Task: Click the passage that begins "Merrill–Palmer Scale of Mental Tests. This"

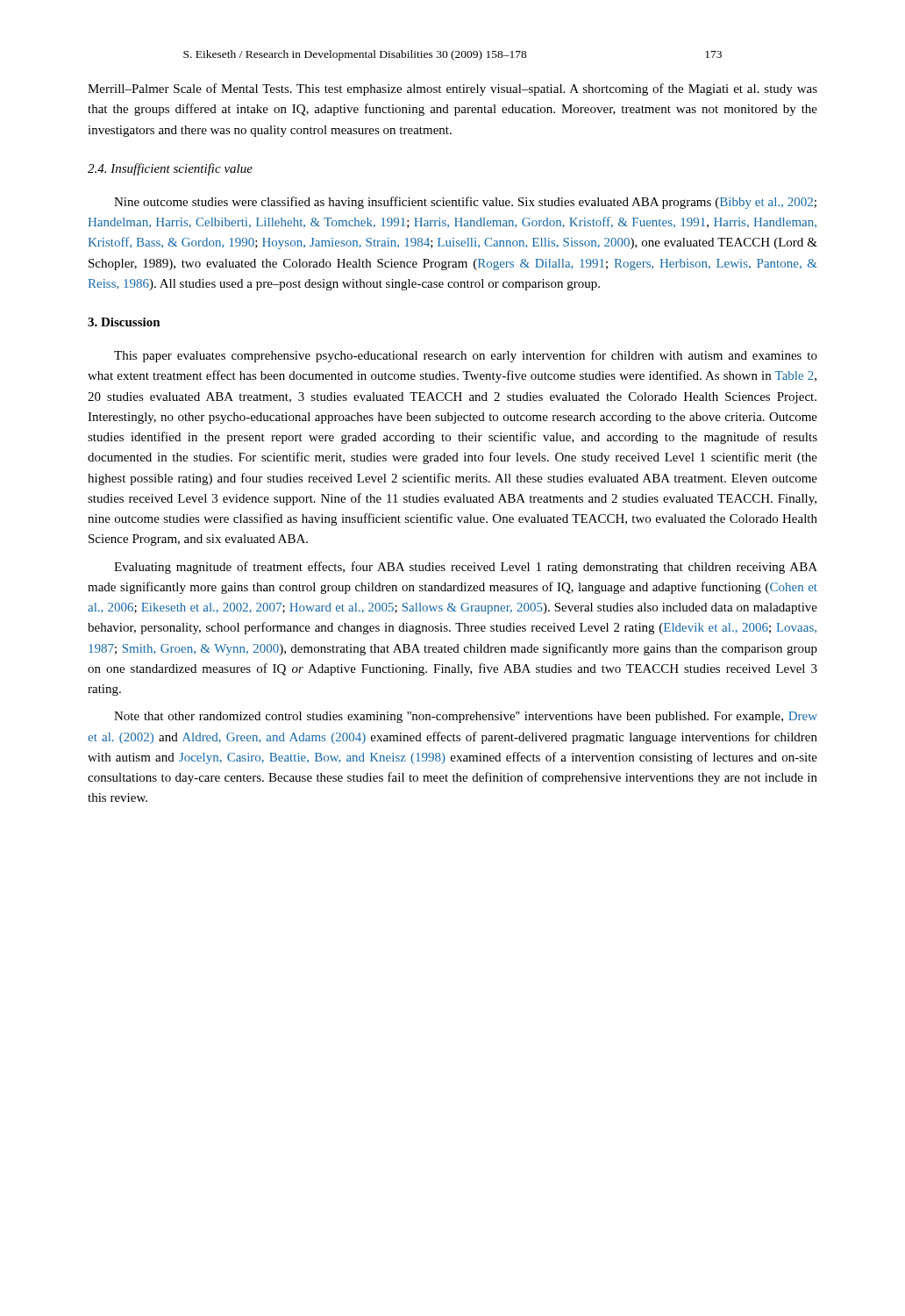Action: (452, 110)
